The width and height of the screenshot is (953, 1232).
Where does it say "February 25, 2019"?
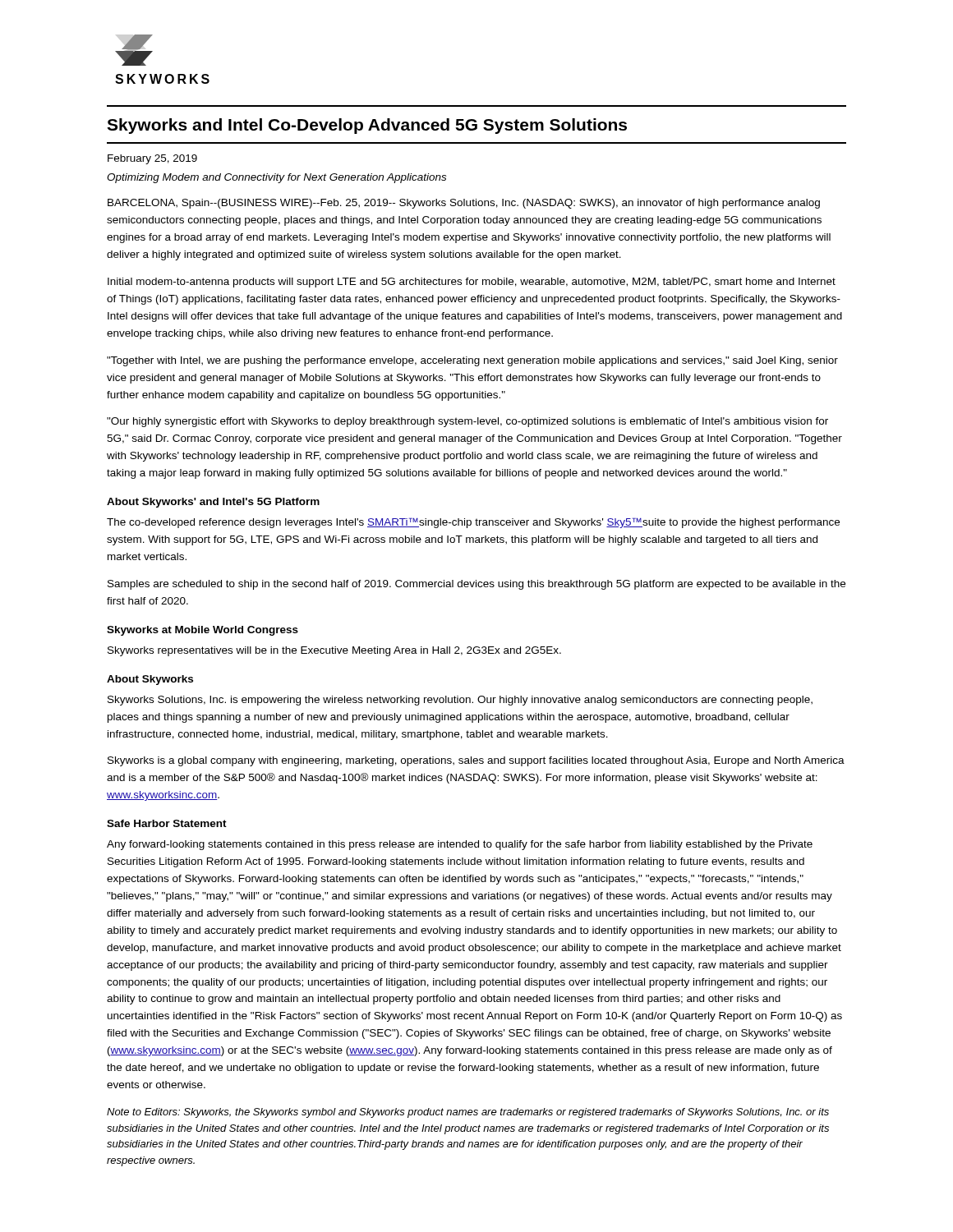[x=152, y=158]
